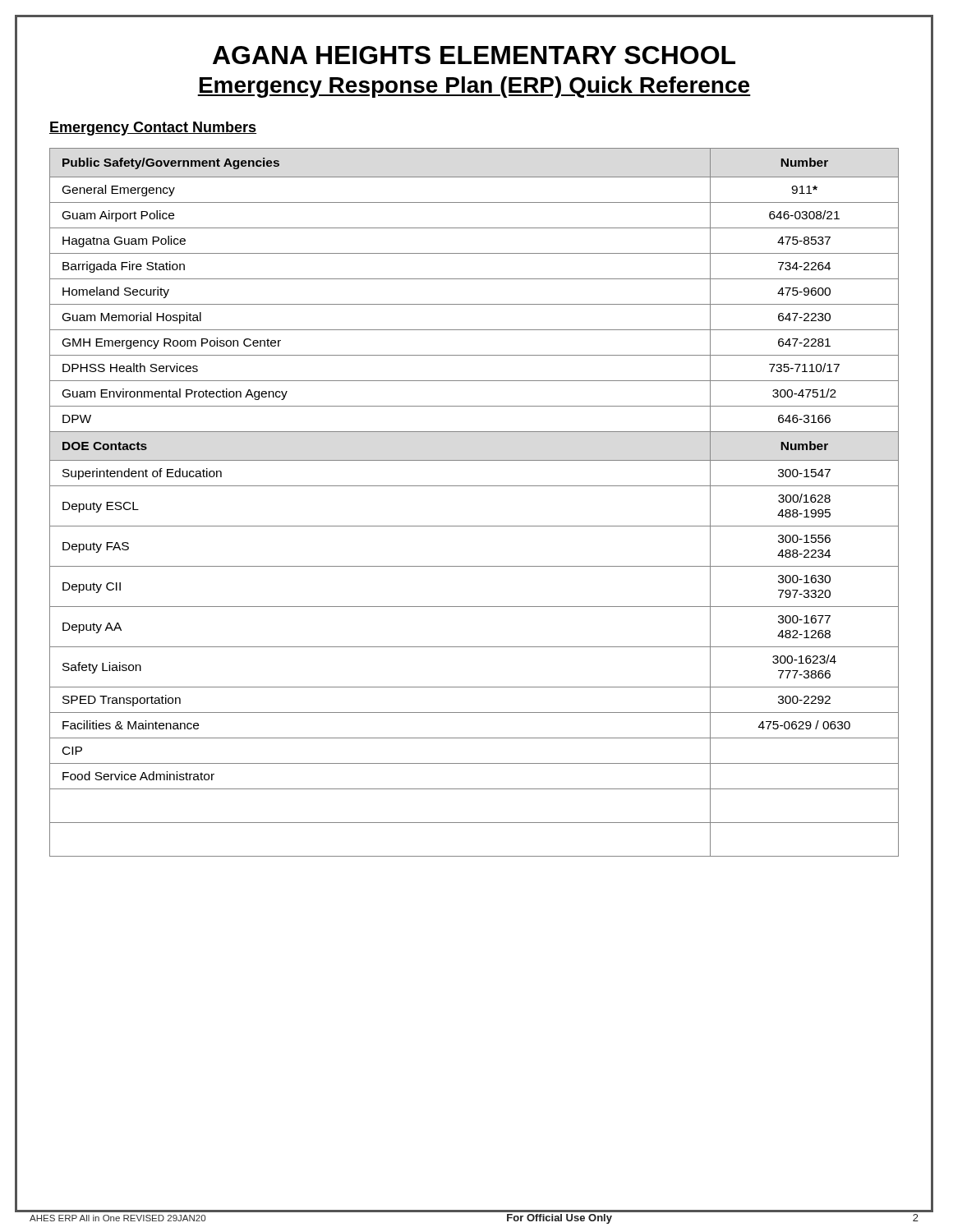Image resolution: width=953 pixels, height=1232 pixels.
Task: Locate the table with the text "Superintendent of Education"
Action: (x=474, y=502)
